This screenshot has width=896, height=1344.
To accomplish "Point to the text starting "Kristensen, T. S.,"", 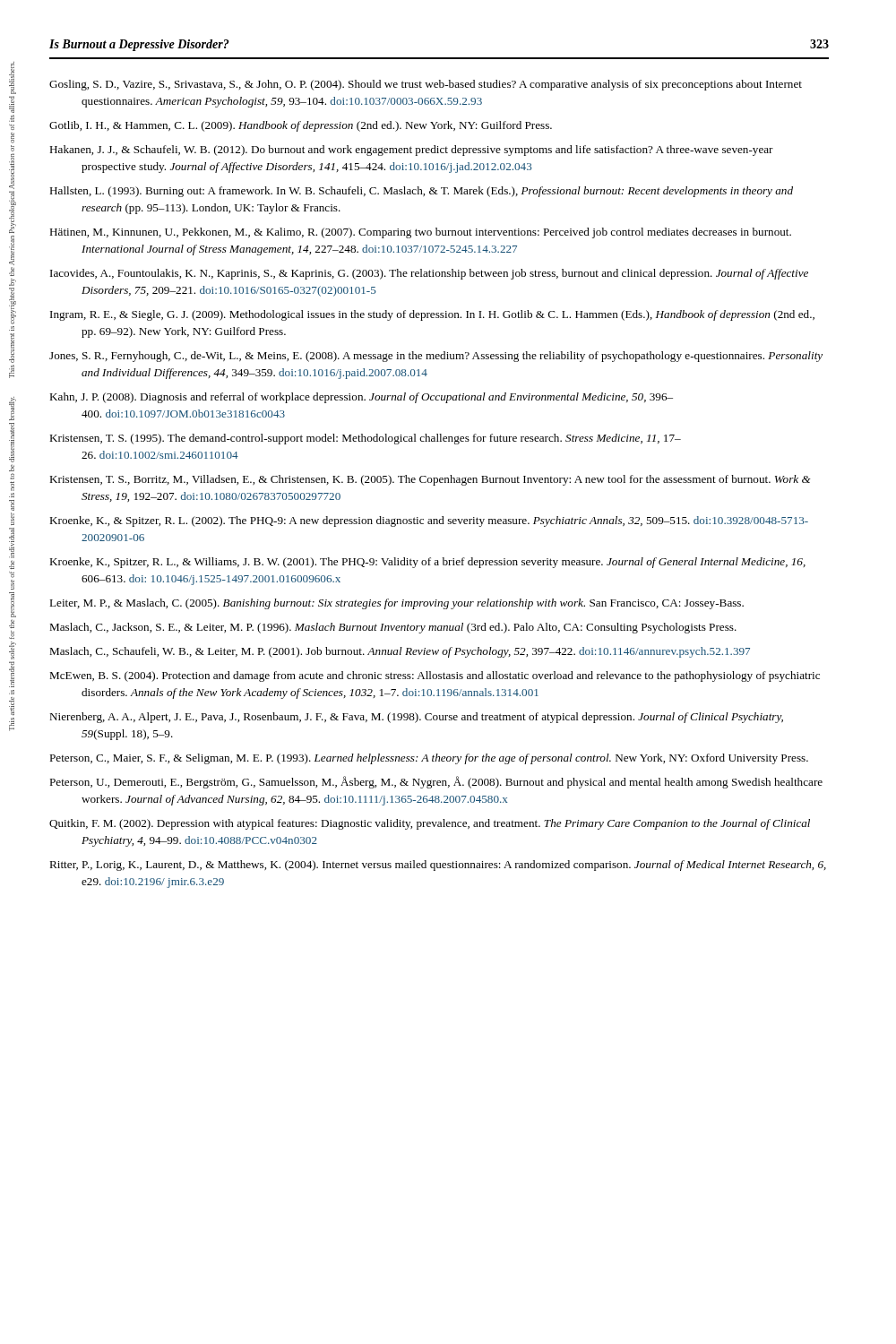I will coord(430,488).
